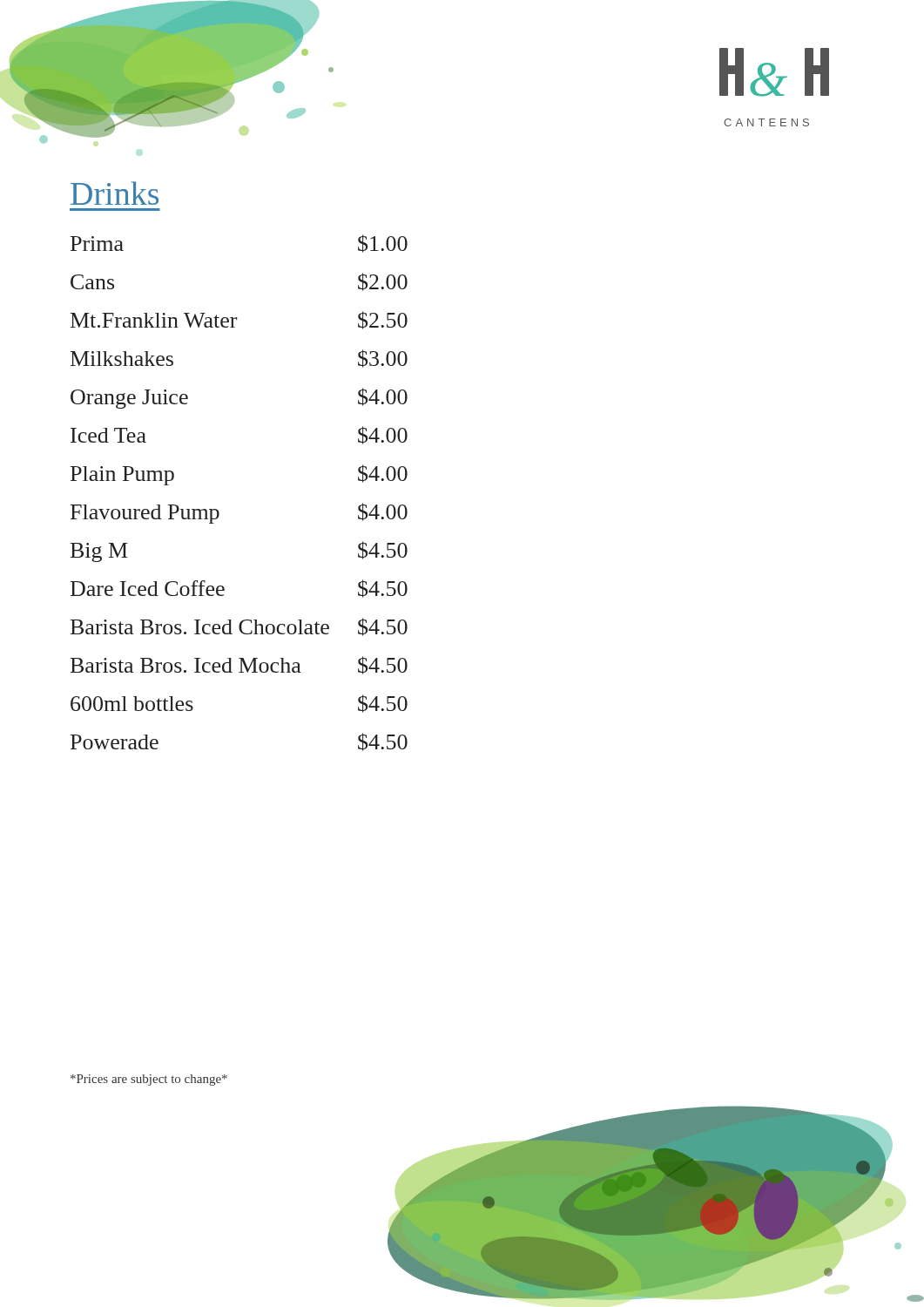
Task: Point to the text block starting "Prima $1.00"
Action: (x=89, y=243)
